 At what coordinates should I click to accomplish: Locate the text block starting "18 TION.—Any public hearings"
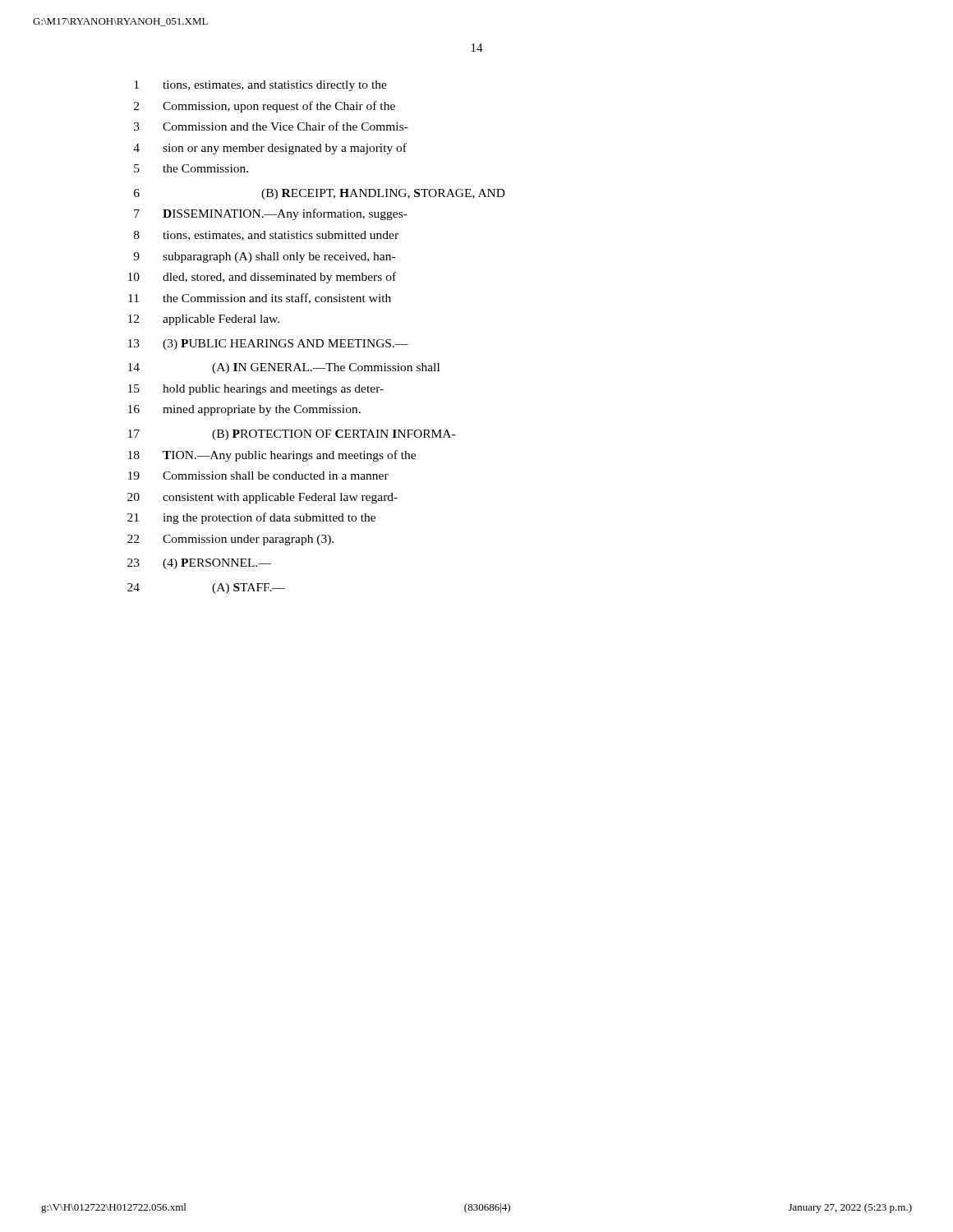[272, 456]
